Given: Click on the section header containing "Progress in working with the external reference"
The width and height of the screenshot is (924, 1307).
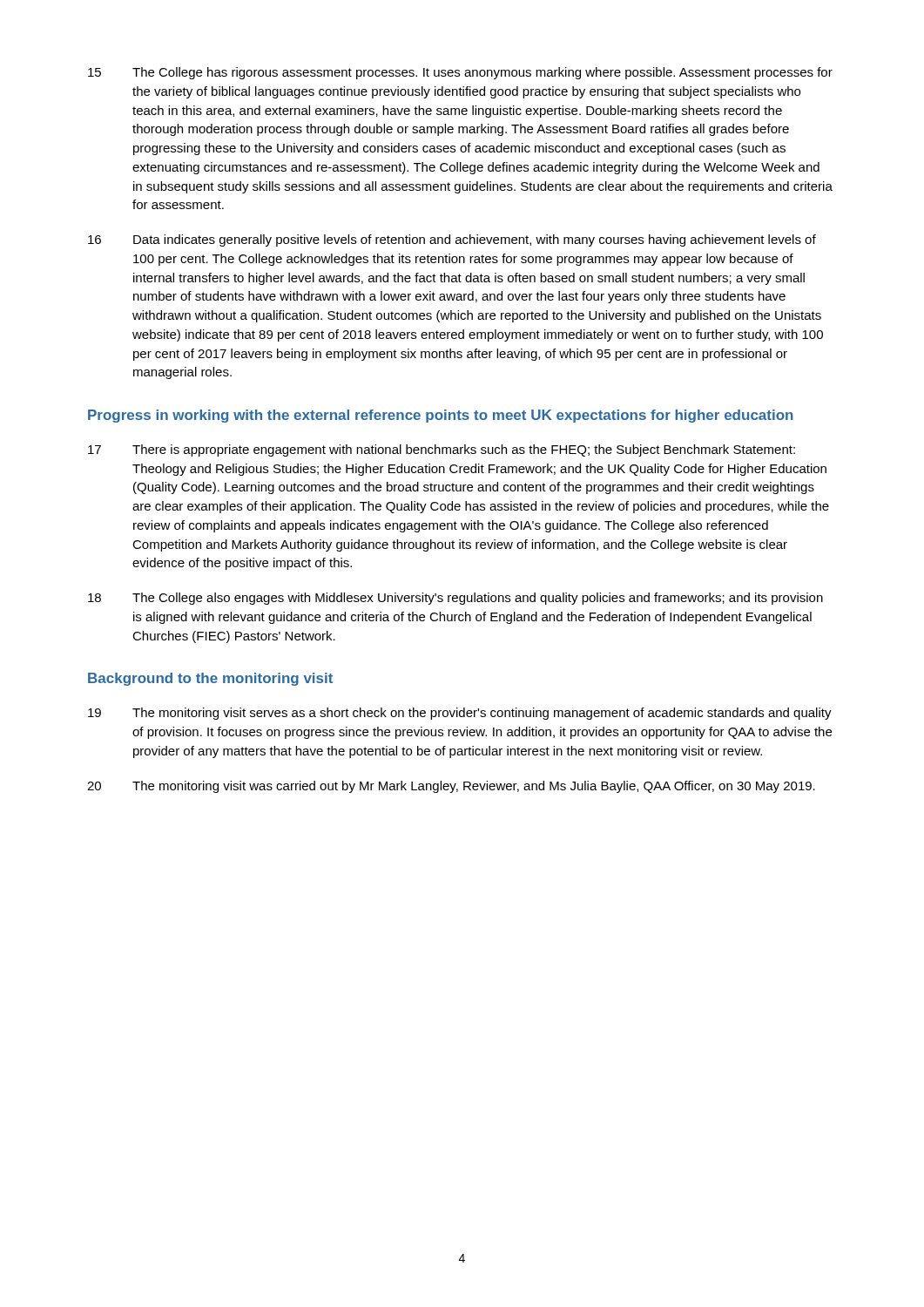Looking at the screenshot, I should (x=440, y=415).
